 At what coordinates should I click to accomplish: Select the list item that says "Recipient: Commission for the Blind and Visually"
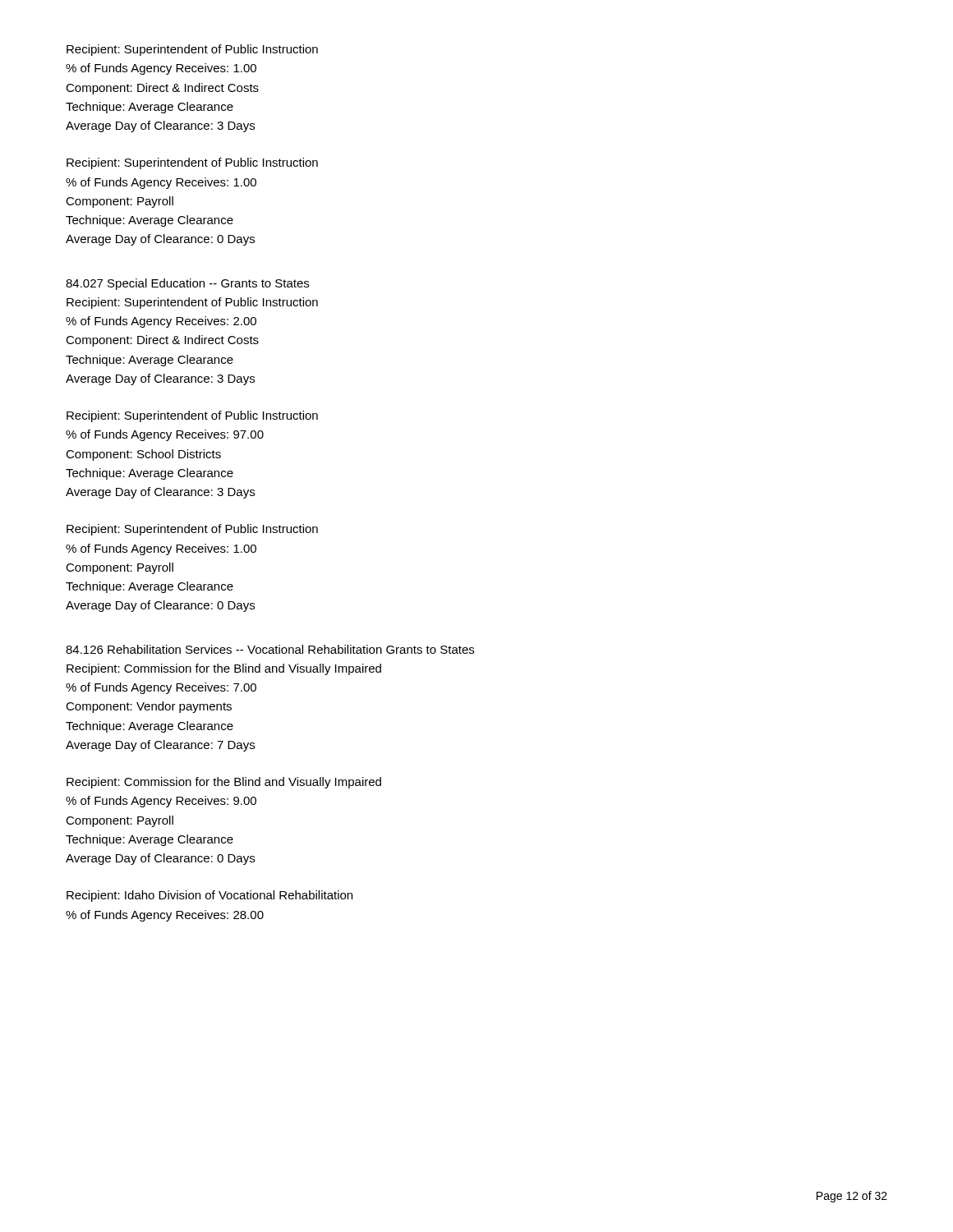224,783
